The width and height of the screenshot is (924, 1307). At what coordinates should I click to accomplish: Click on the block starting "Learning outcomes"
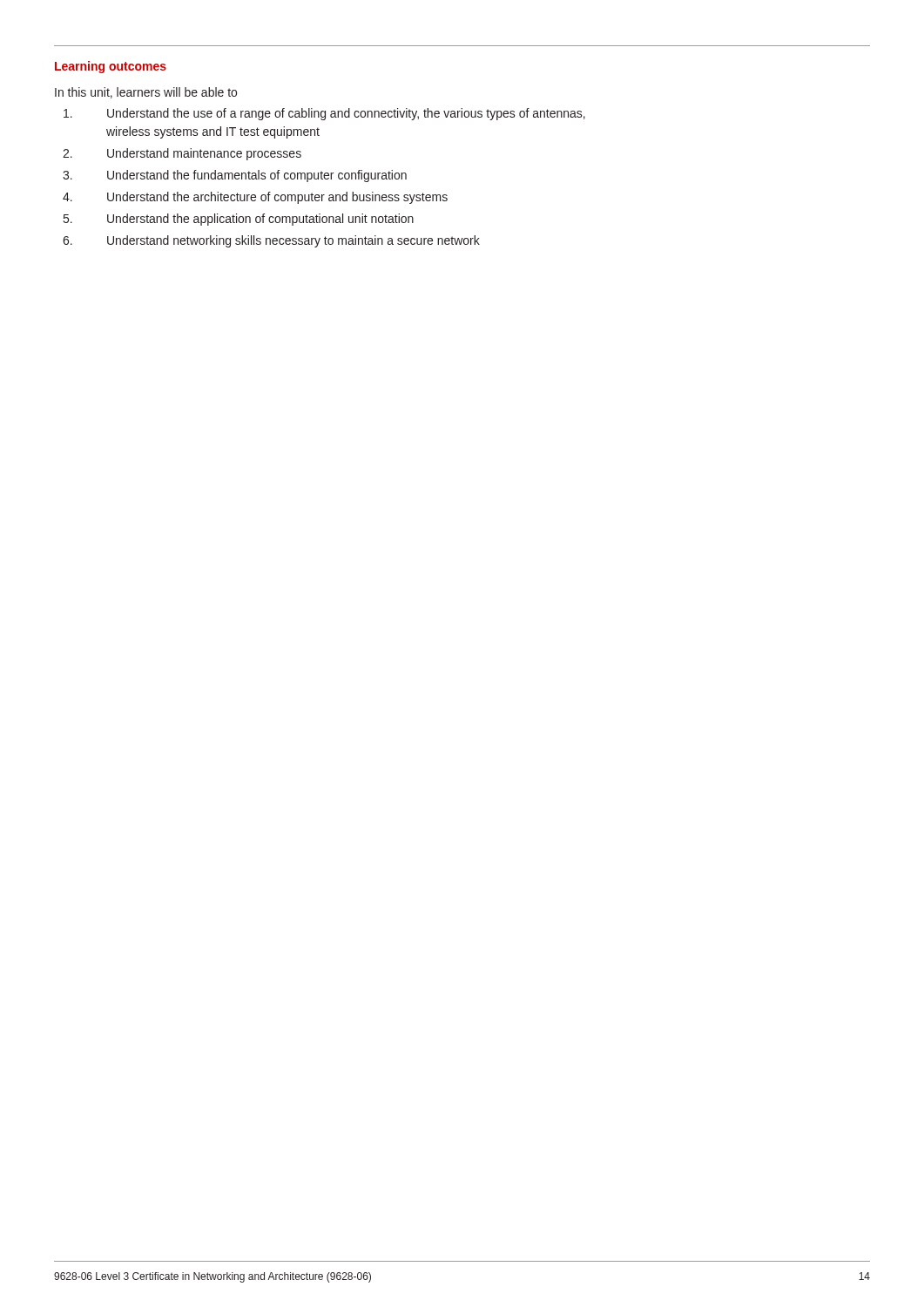(110, 66)
